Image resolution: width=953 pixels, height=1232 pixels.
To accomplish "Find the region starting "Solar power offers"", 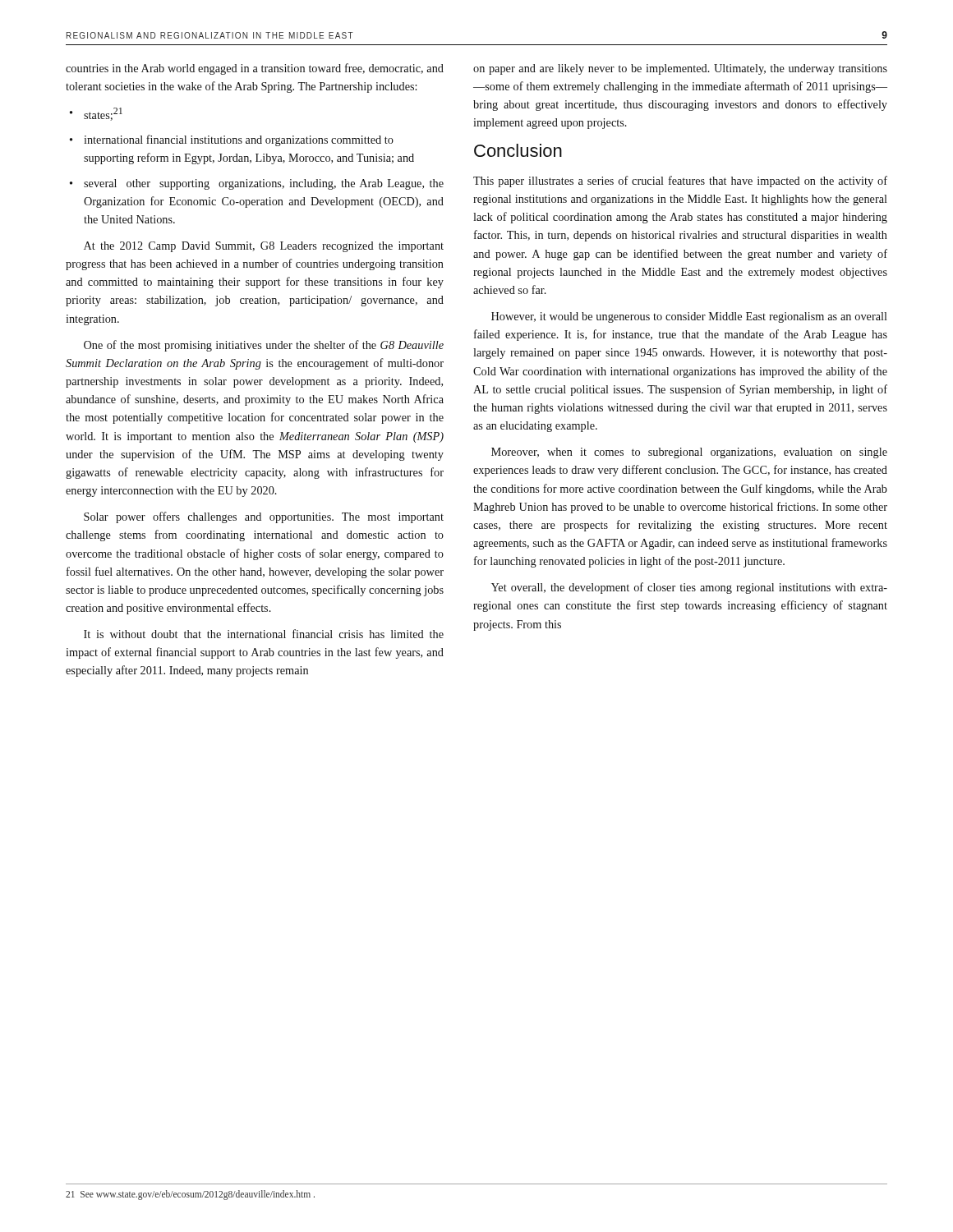I will point(255,562).
